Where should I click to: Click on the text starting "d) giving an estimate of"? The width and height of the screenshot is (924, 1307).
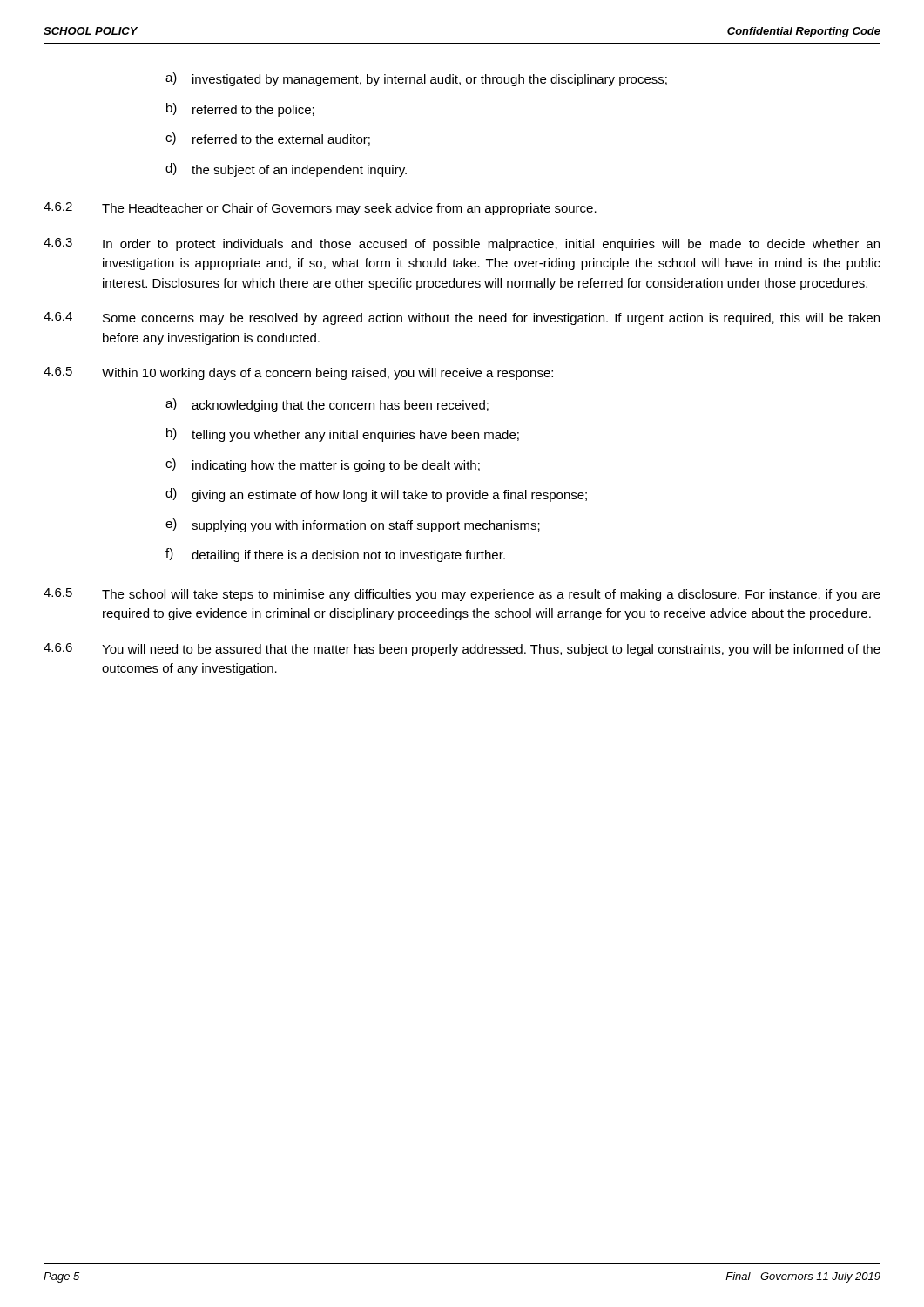(523, 495)
